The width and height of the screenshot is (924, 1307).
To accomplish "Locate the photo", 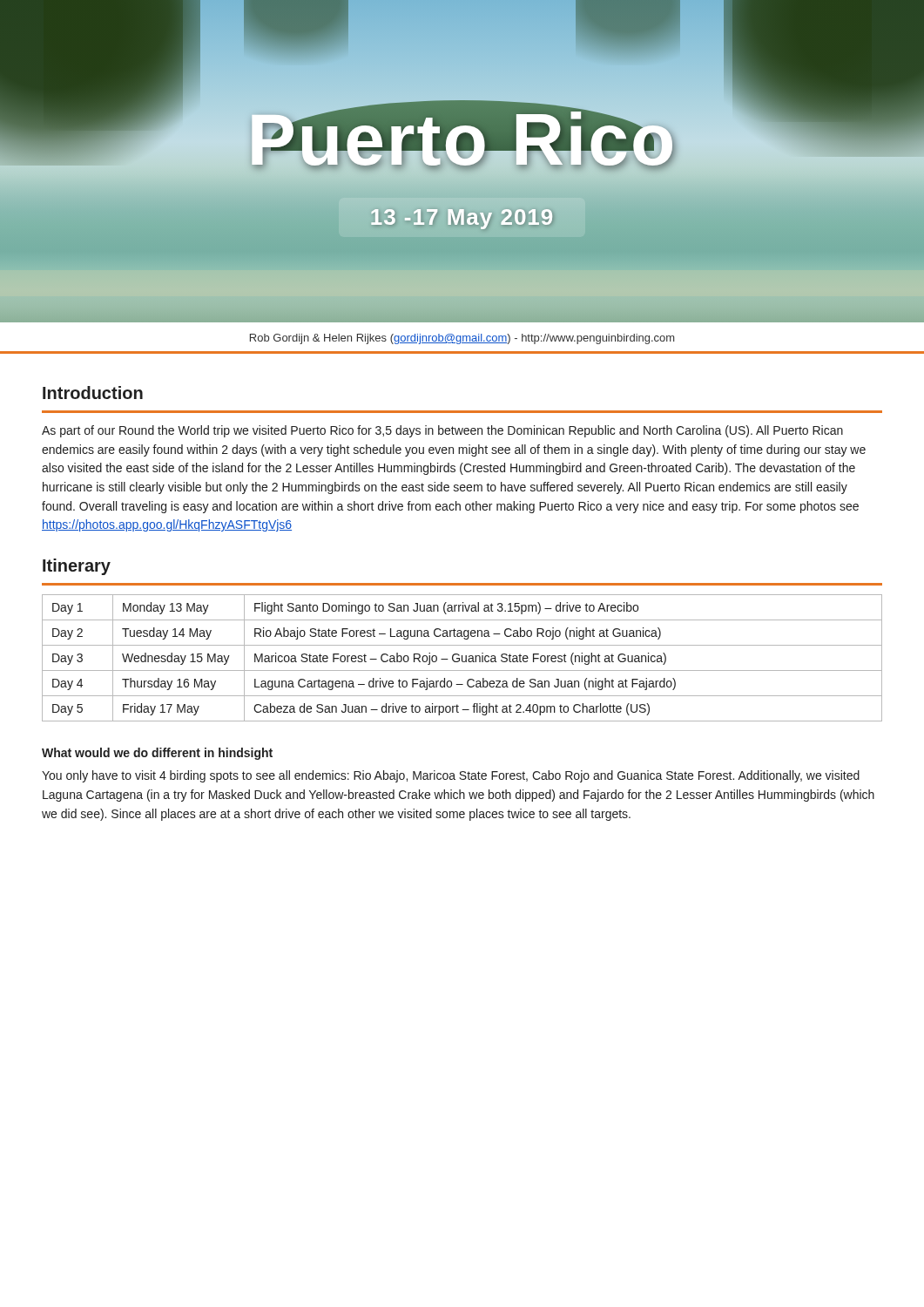I will 462,161.
